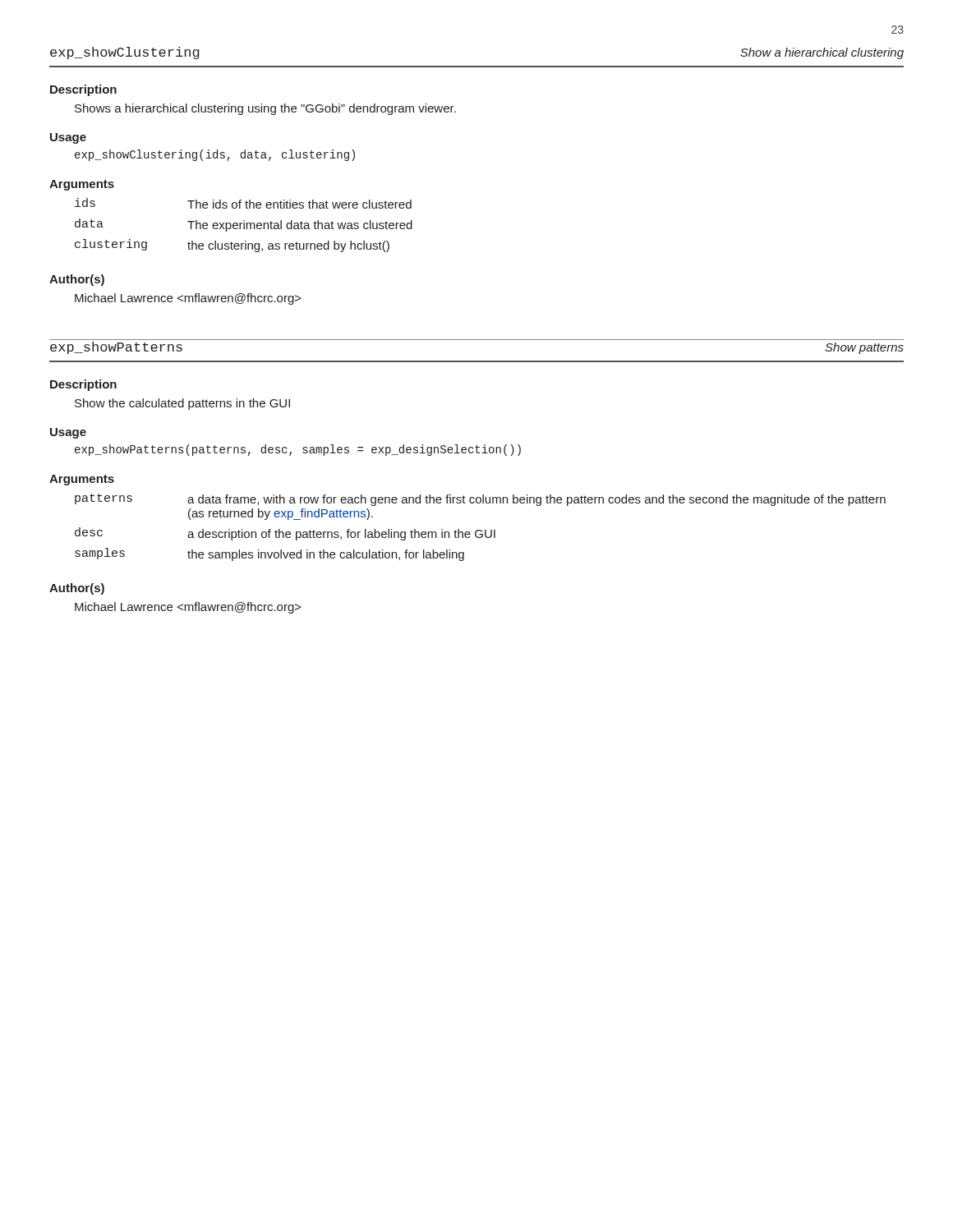Click on the text block starting "exp_showPatterns(patterns, desc, samples"
The image size is (953, 1232).
[298, 450]
